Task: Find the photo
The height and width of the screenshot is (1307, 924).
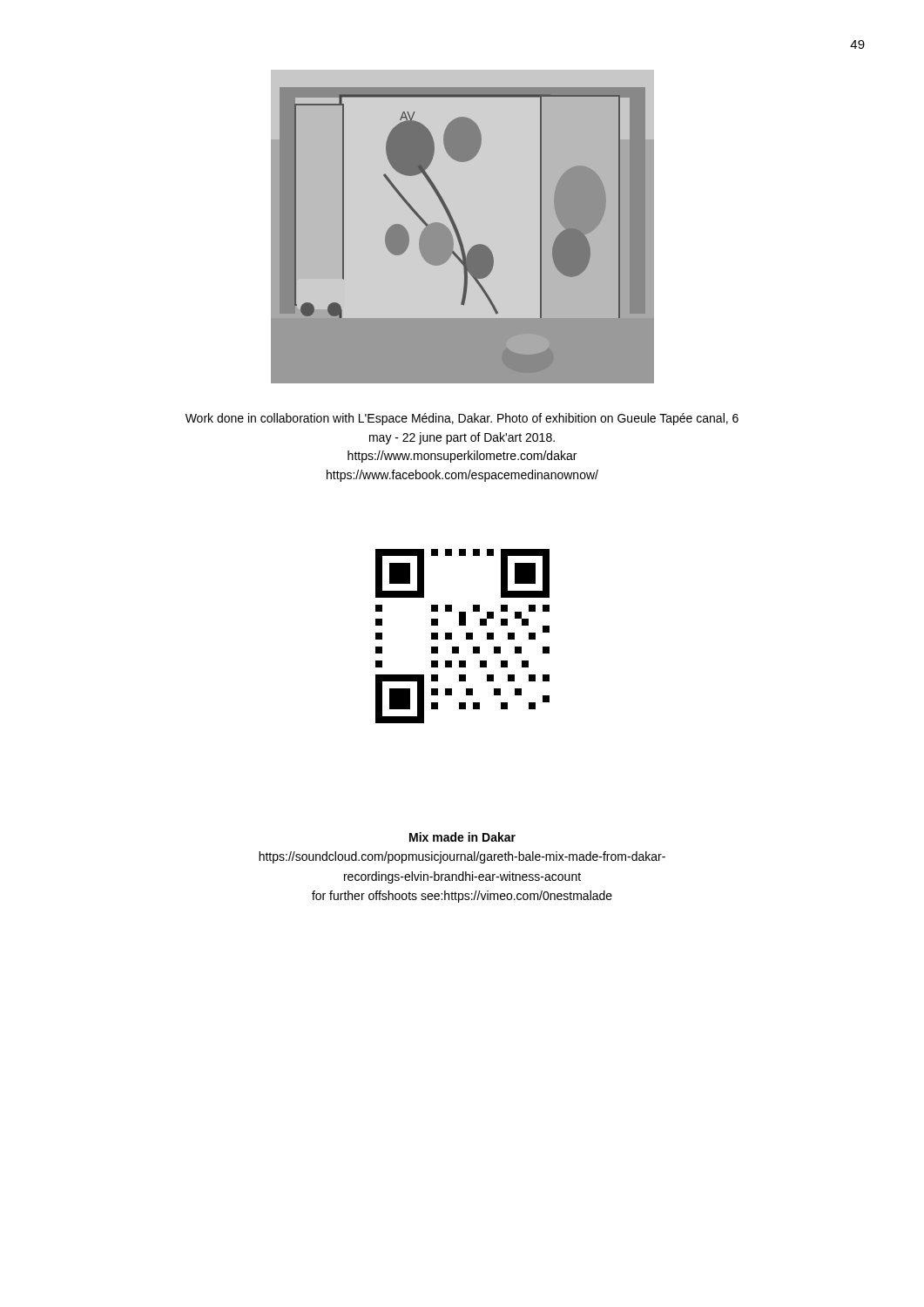Action: coord(462,228)
